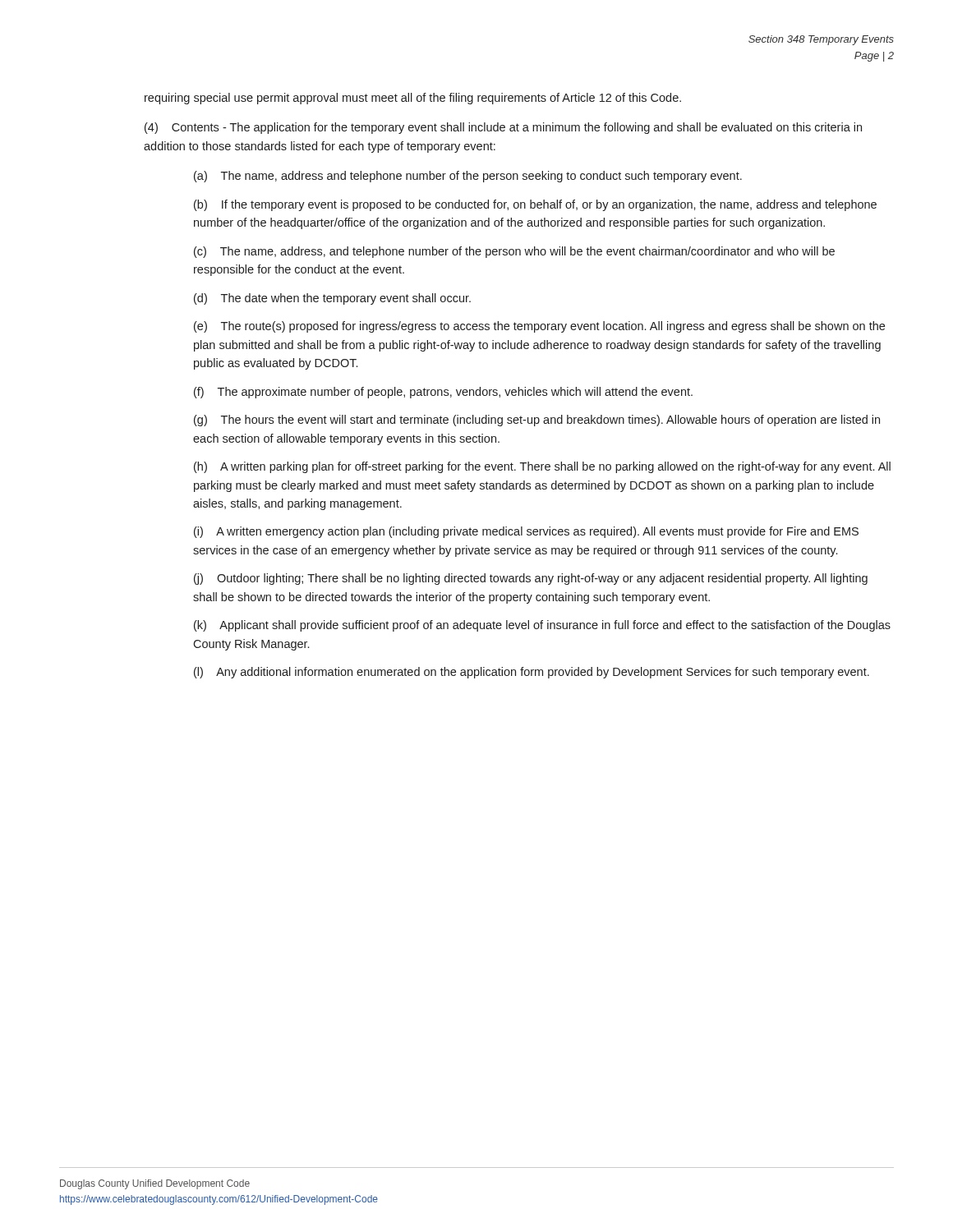Viewport: 953px width, 1232px height.
Task: Find the block starting "(a) The name,"
Action: [x=468, y=176]
